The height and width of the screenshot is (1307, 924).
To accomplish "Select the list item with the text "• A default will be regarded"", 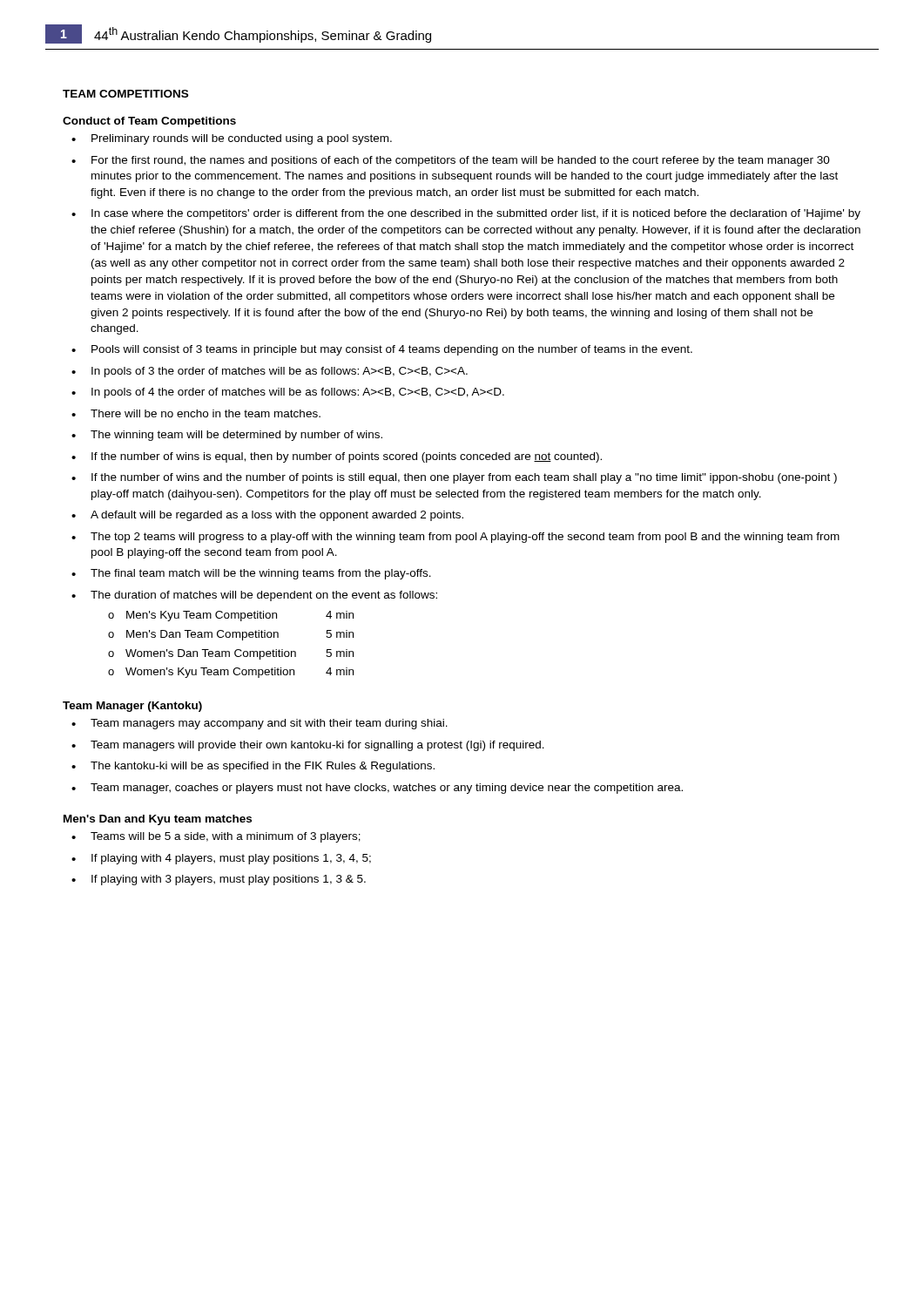I will pos(466,516).
